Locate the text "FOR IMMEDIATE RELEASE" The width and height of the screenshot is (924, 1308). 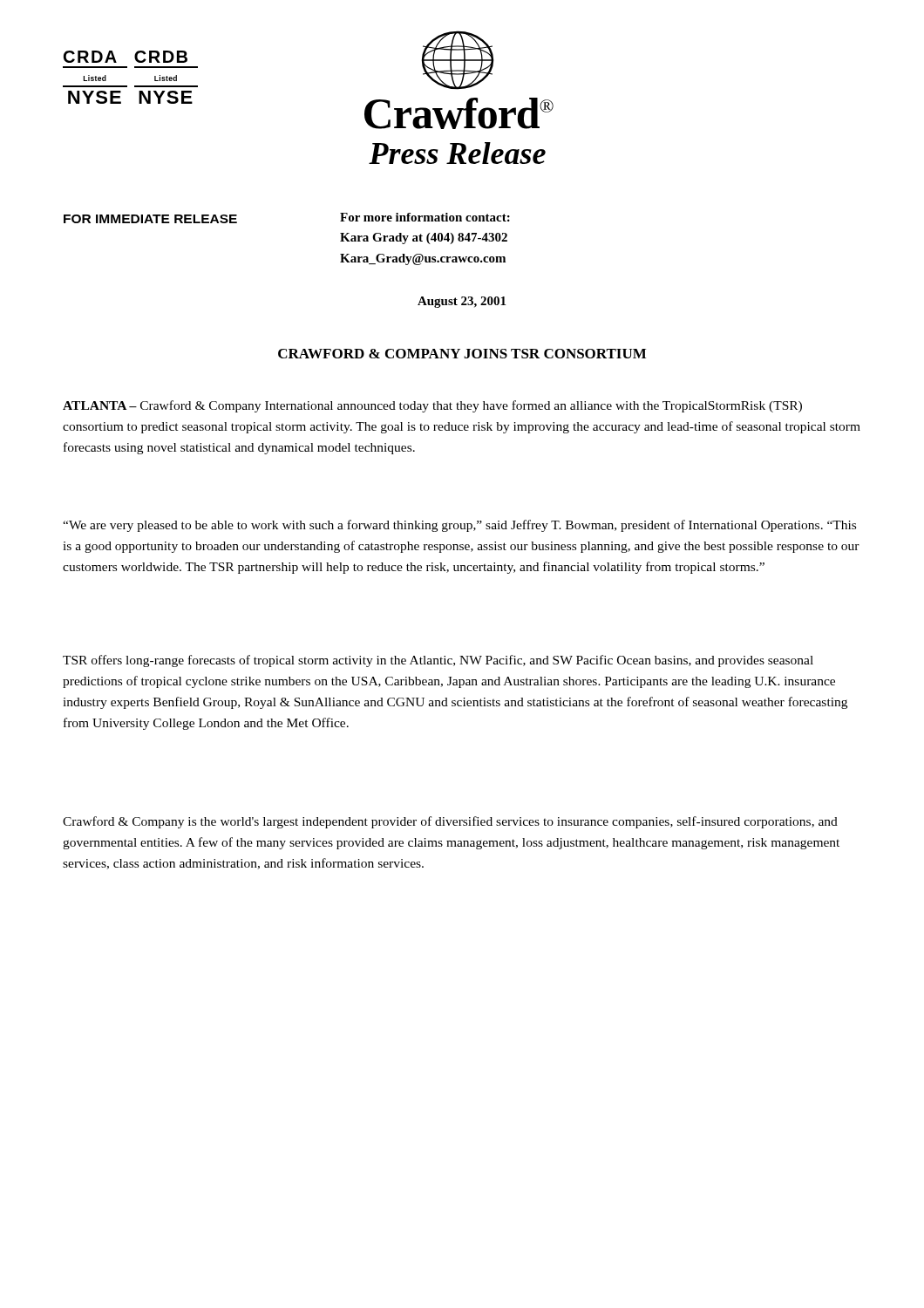pyautogui.click(x=150, y=218)
